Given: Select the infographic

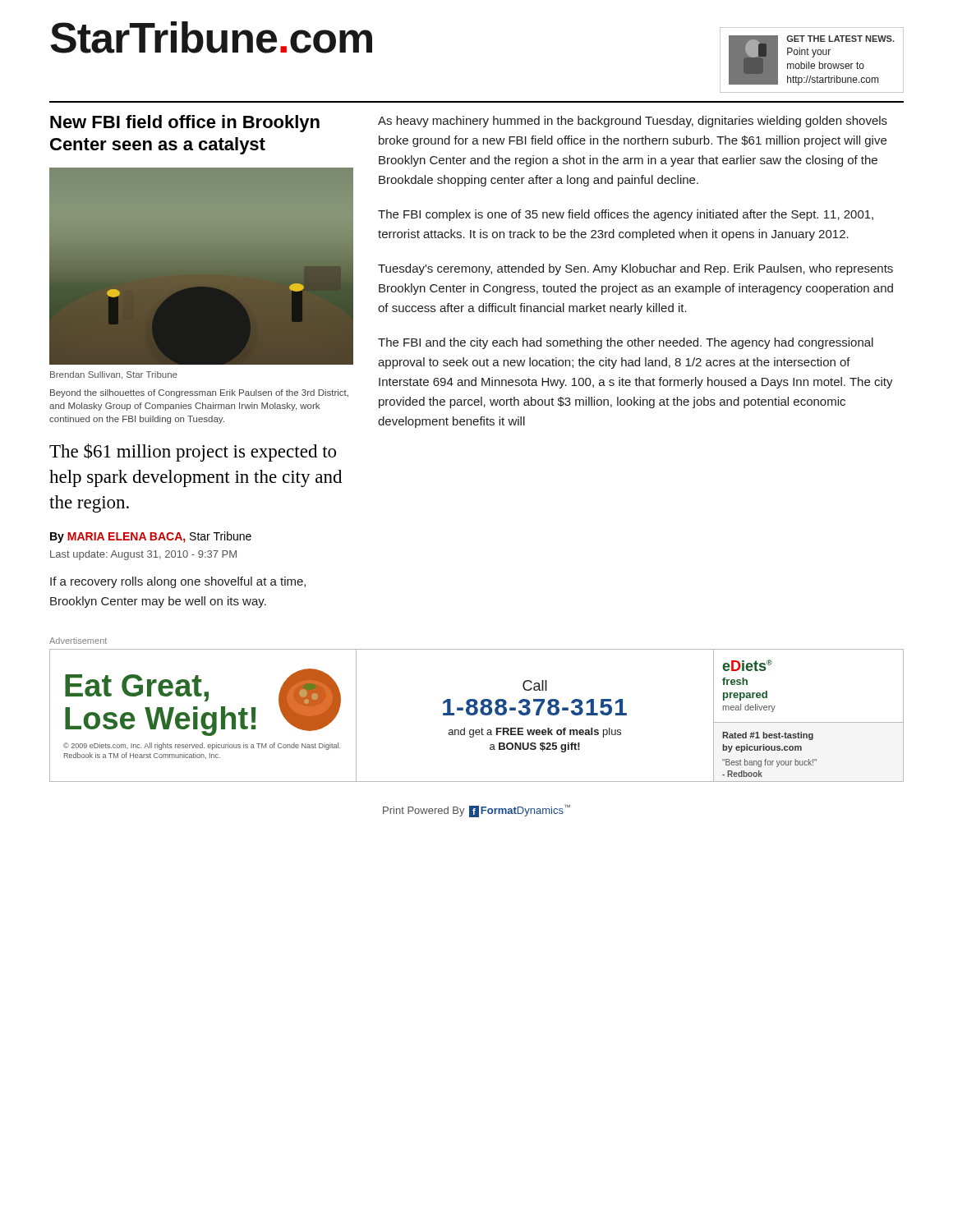Looking at the screenshot, I should pos(476,716).
